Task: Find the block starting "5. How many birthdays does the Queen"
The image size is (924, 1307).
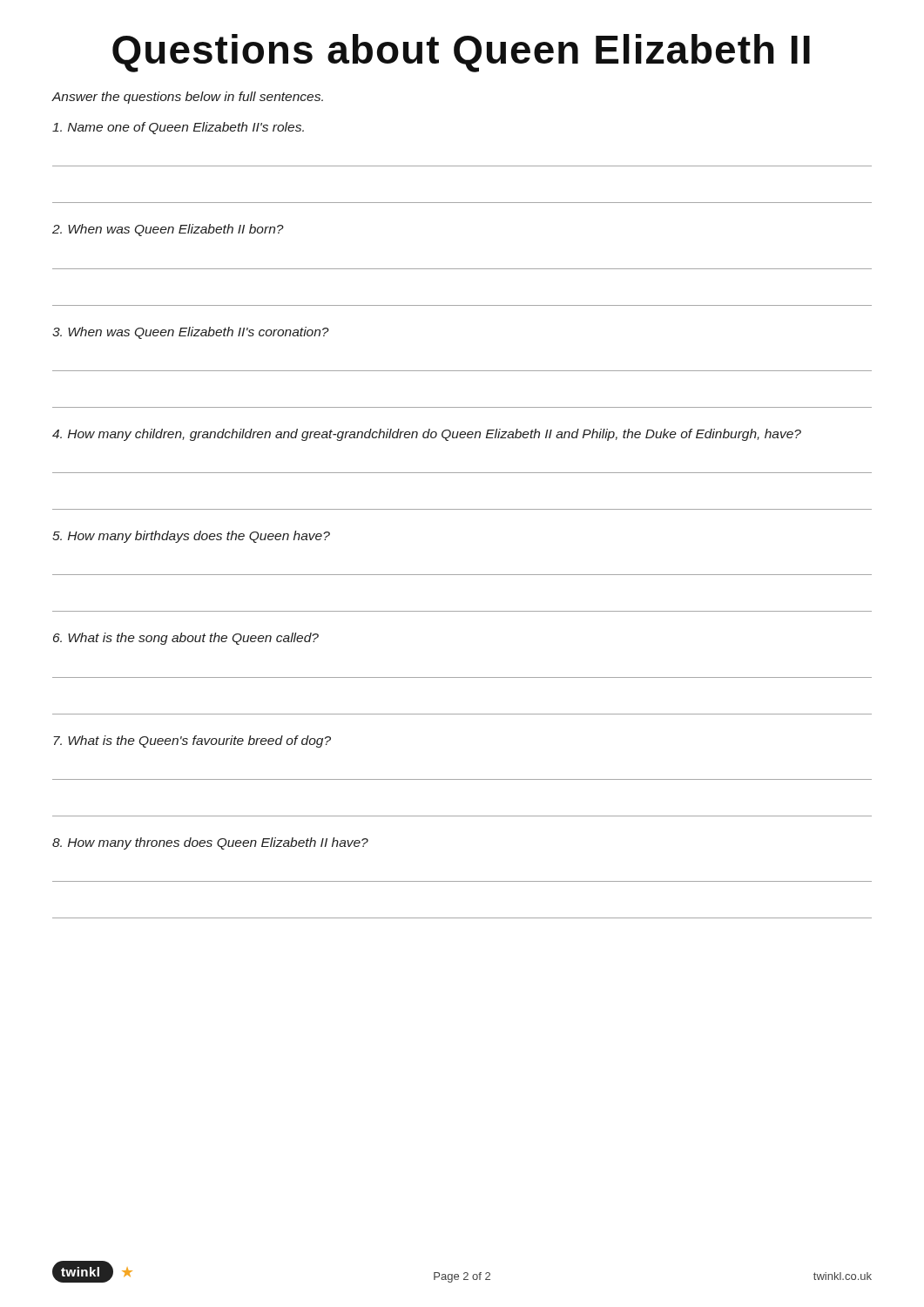Action: coord(462,569)
